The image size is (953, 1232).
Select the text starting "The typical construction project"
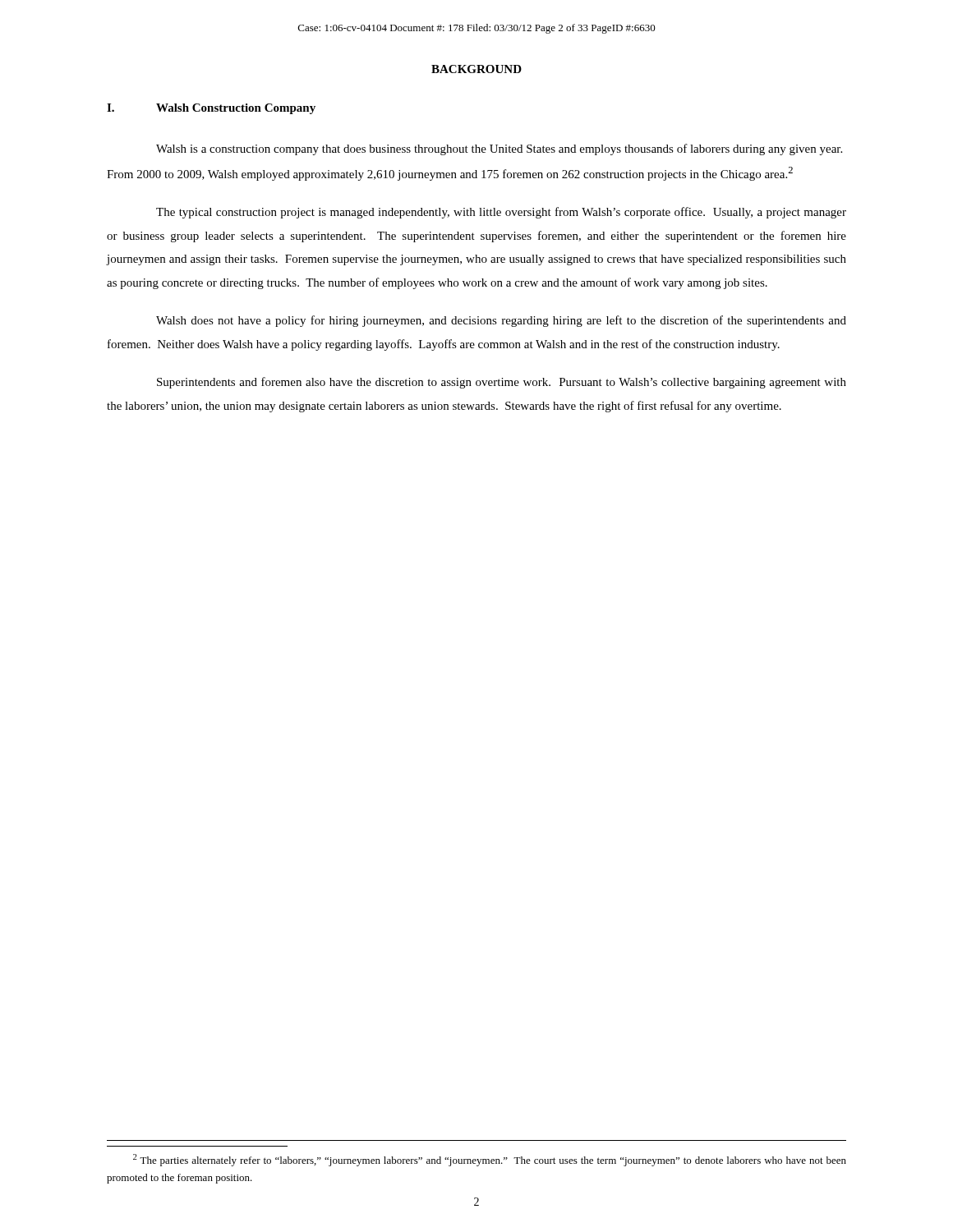click(x=476, y=247)
